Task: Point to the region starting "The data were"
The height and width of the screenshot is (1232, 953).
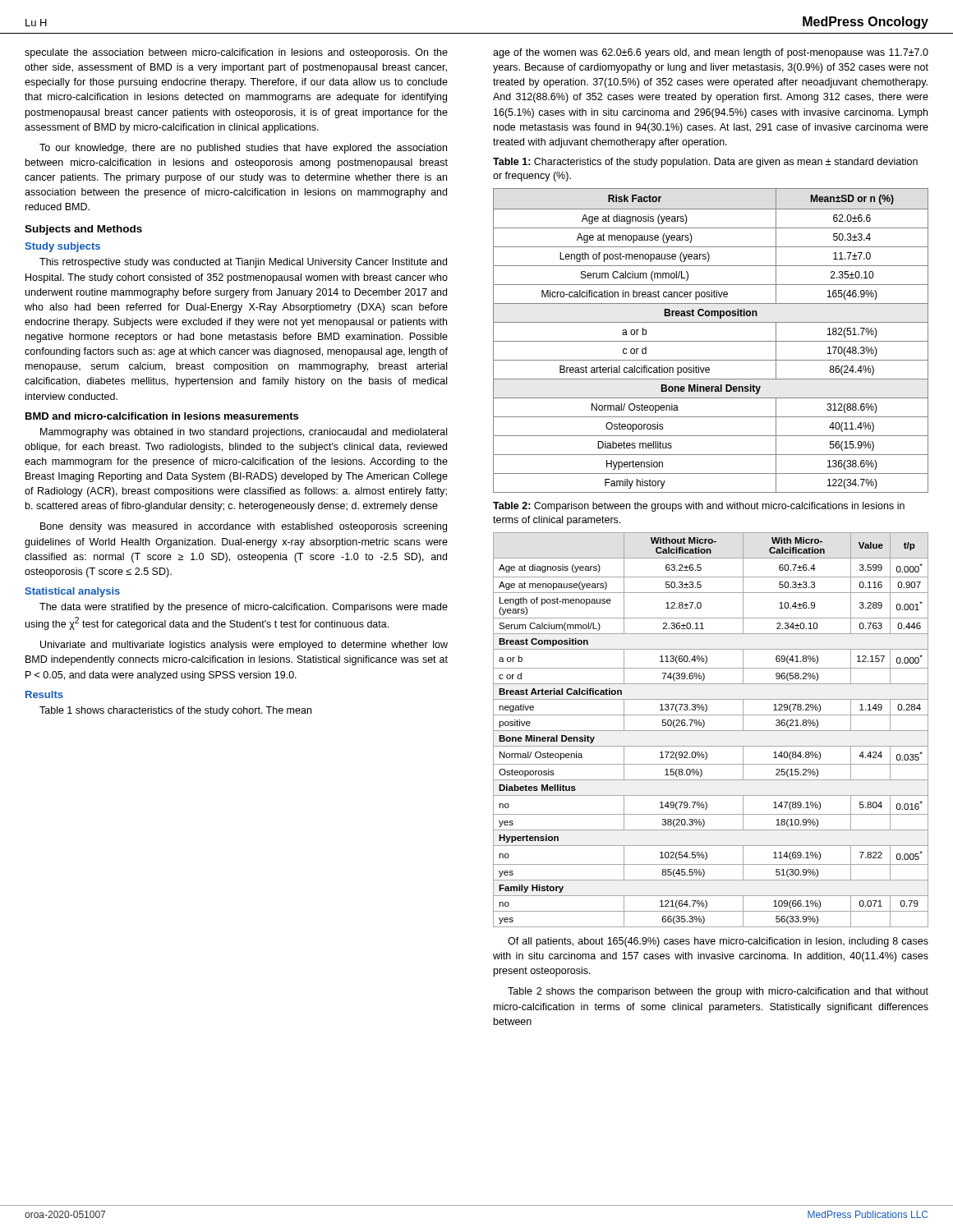Action: tap(236, 616)
